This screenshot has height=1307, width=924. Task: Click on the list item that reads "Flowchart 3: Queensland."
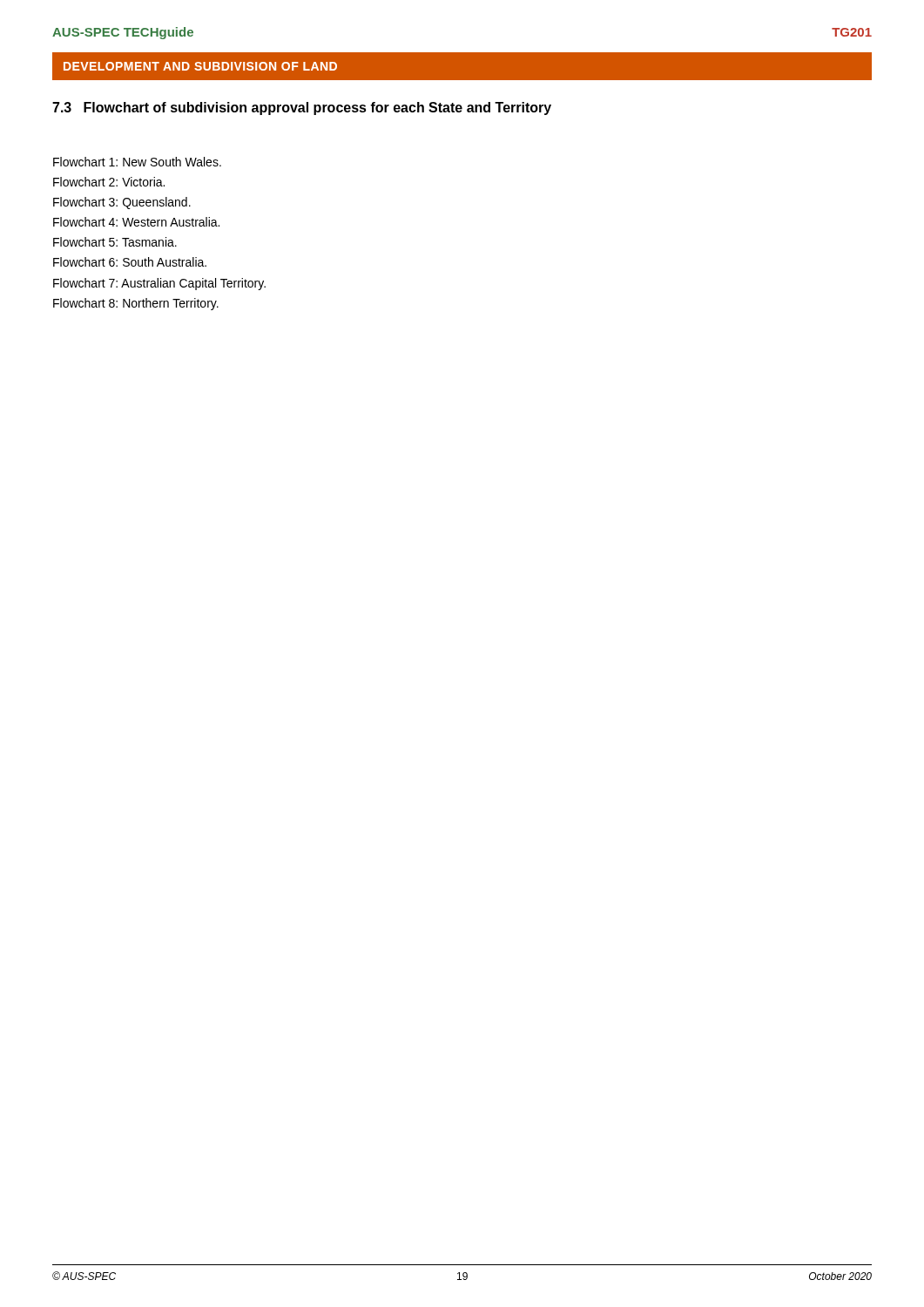coord(122,202)
